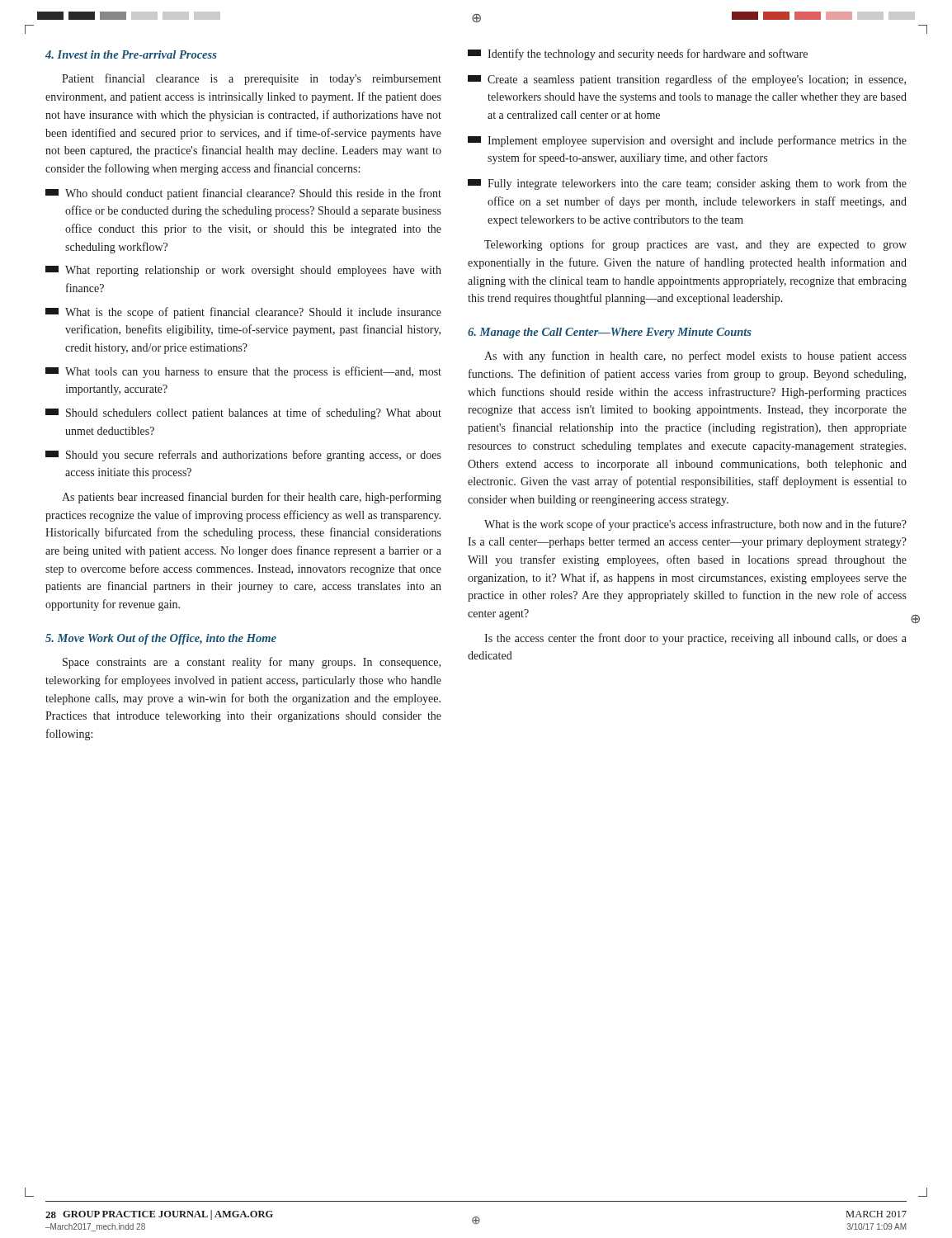Locate the list item that says "Create a seamless patient transition"
This screenshot has width=952, height=1238.
click(687, 98)
